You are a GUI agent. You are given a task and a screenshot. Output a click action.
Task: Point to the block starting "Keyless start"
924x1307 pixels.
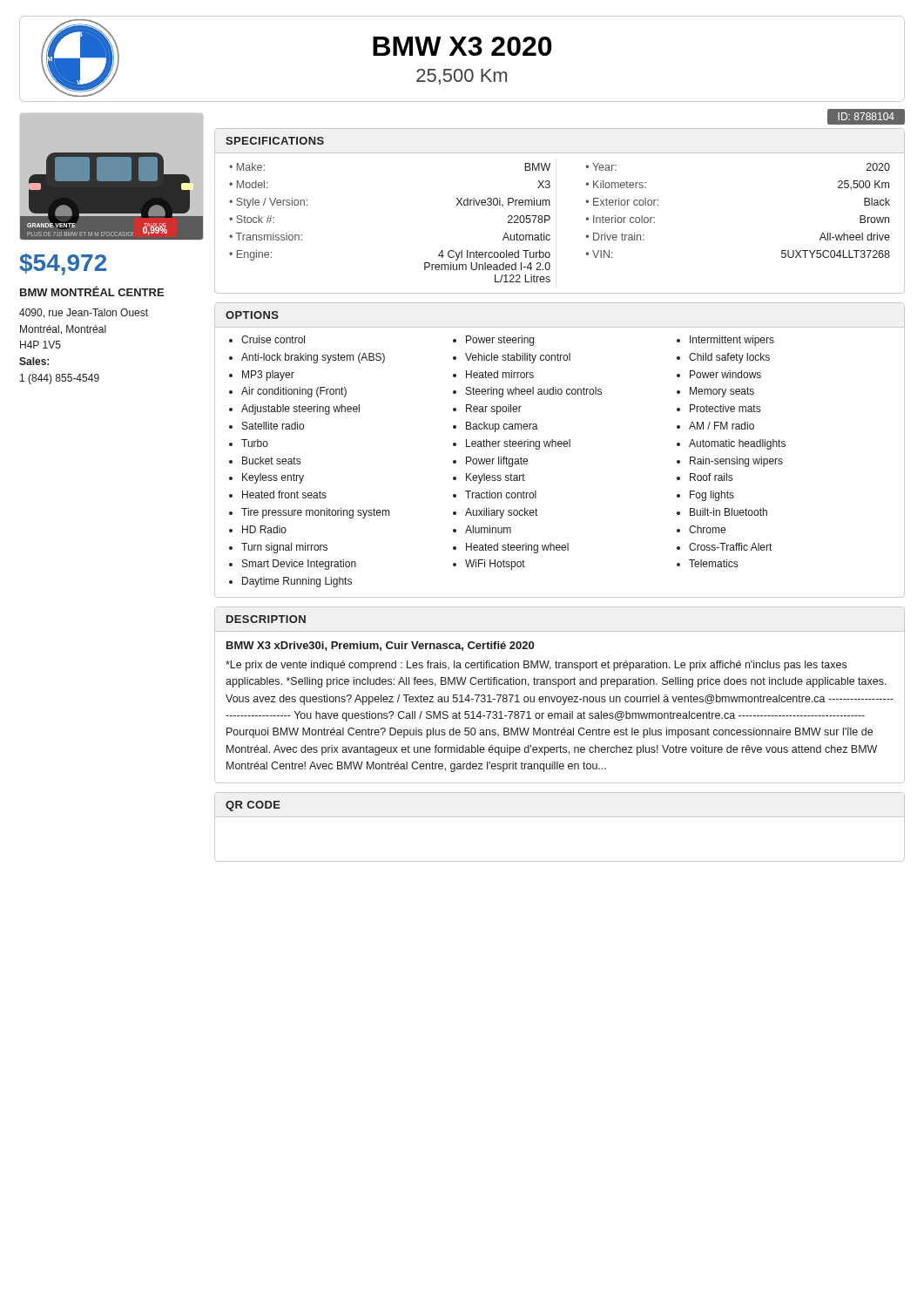tap(495, 478)
